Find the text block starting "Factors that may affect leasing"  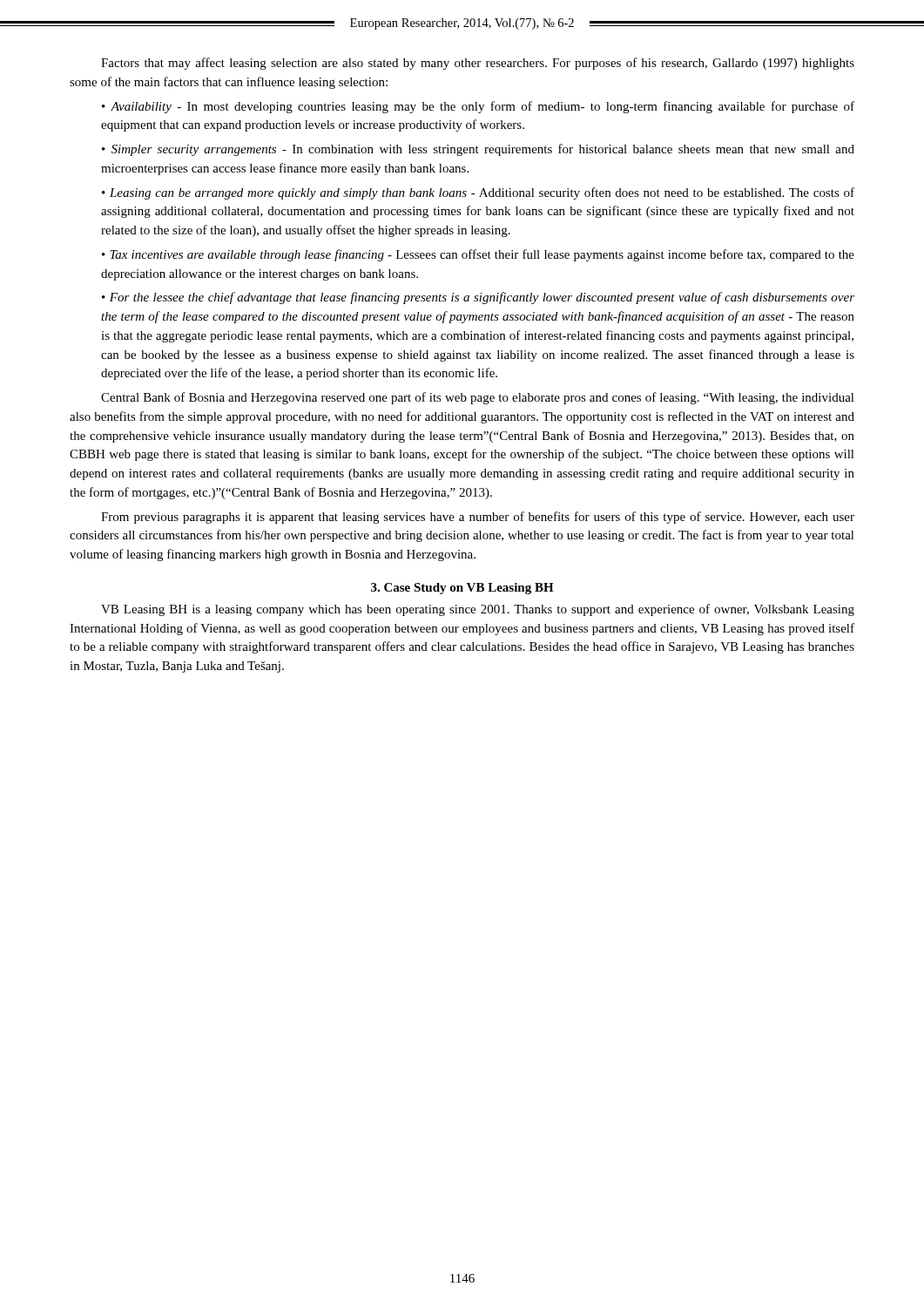click(462, 73)
